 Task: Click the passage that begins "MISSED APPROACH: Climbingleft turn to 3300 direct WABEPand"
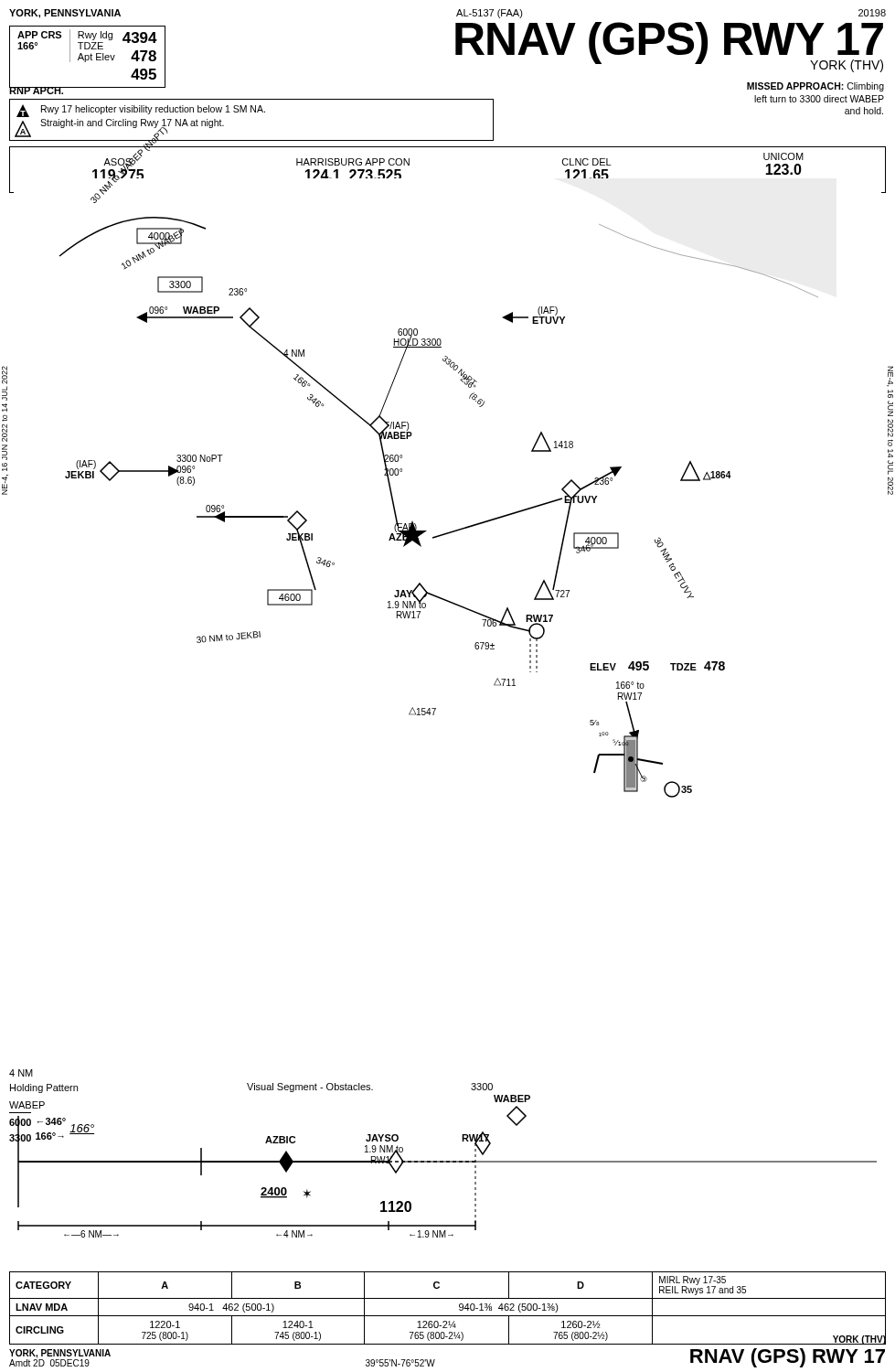pyautogui.click(x=815, y=99)
